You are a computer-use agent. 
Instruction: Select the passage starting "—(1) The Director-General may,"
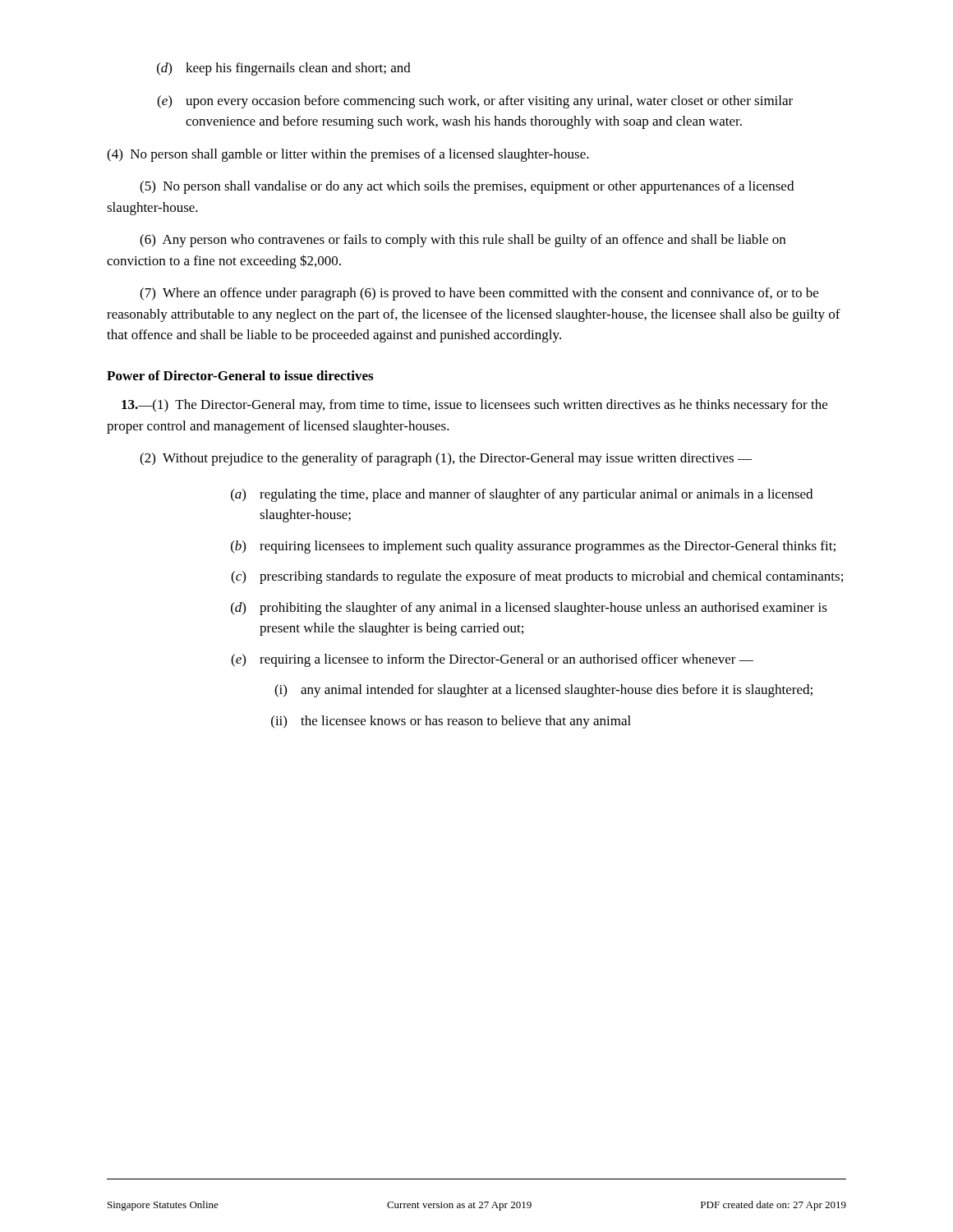(467, 415)
